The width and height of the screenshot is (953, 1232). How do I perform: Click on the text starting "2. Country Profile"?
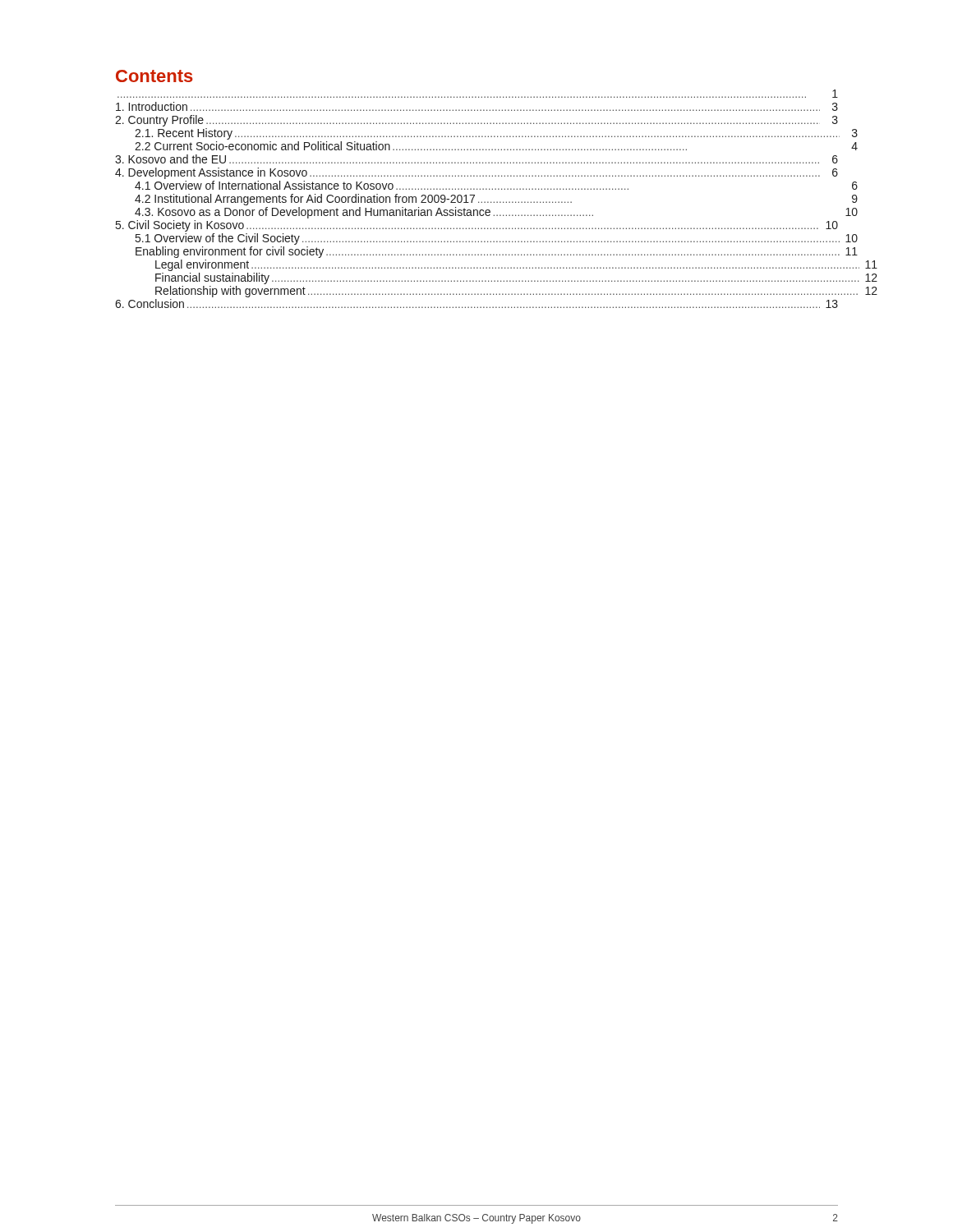click(x=476, y=120)
